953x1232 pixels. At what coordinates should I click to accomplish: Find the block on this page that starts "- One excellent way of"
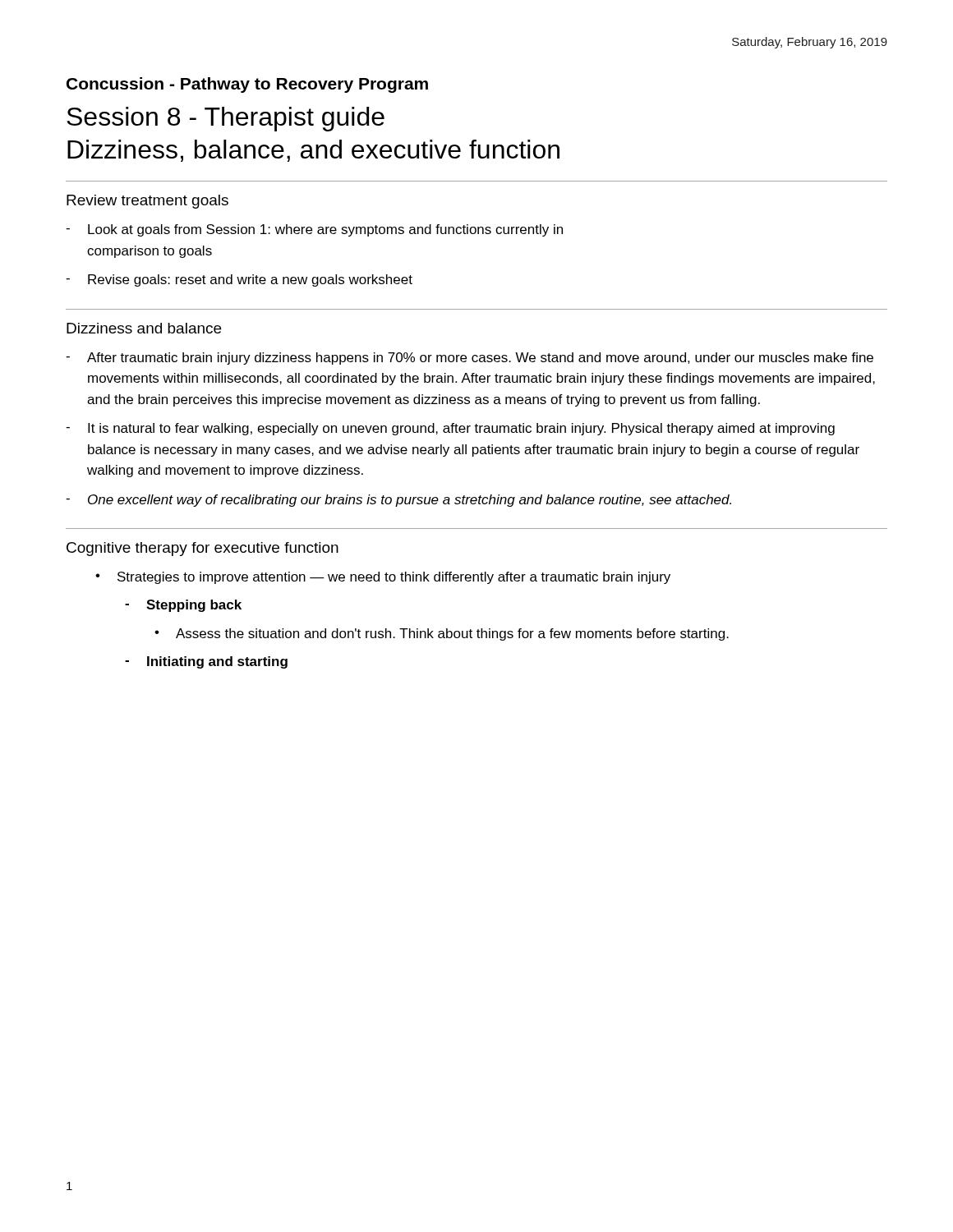[476, 500]
